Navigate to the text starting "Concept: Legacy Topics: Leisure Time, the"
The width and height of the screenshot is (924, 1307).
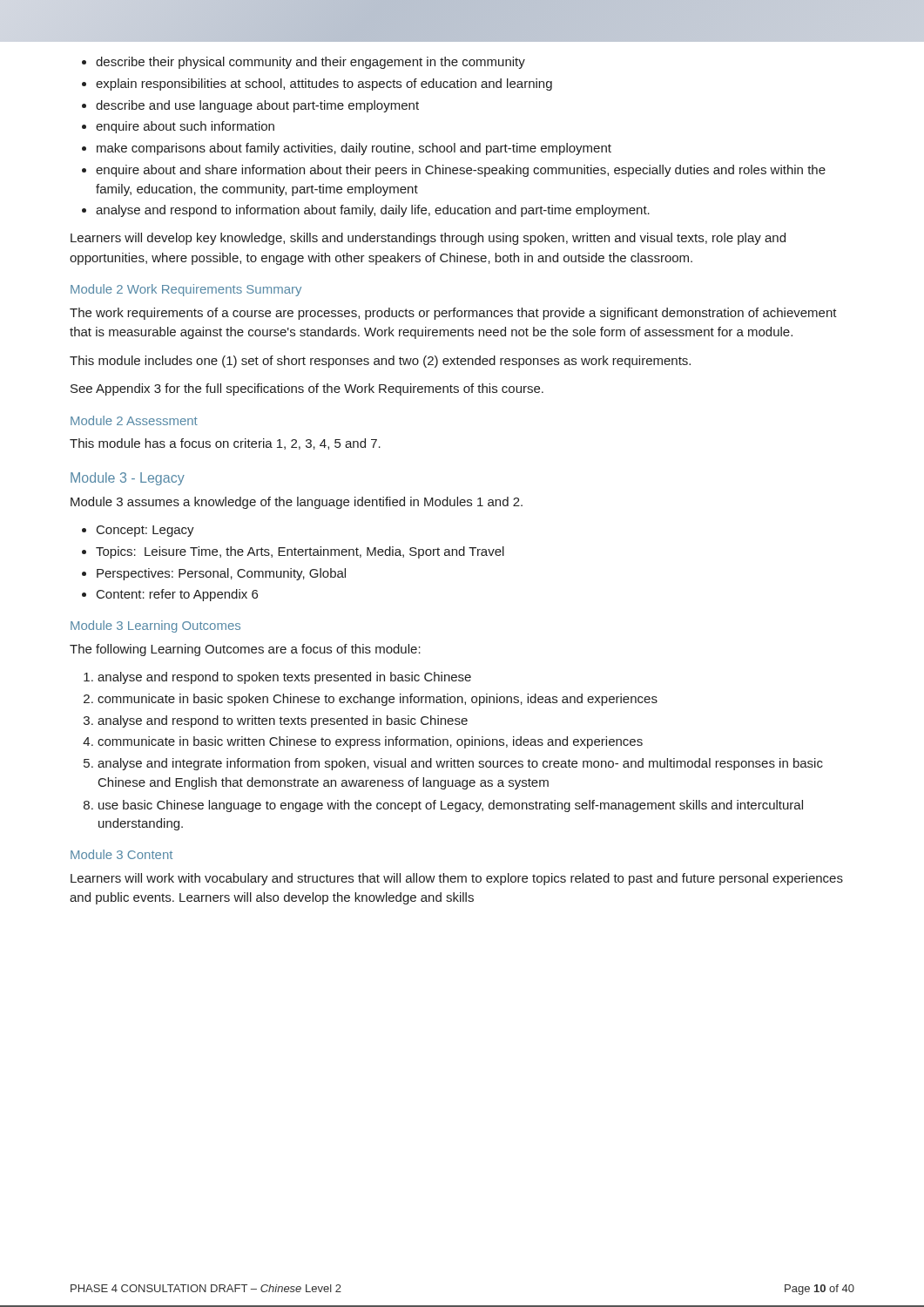(x=462, y=562)
